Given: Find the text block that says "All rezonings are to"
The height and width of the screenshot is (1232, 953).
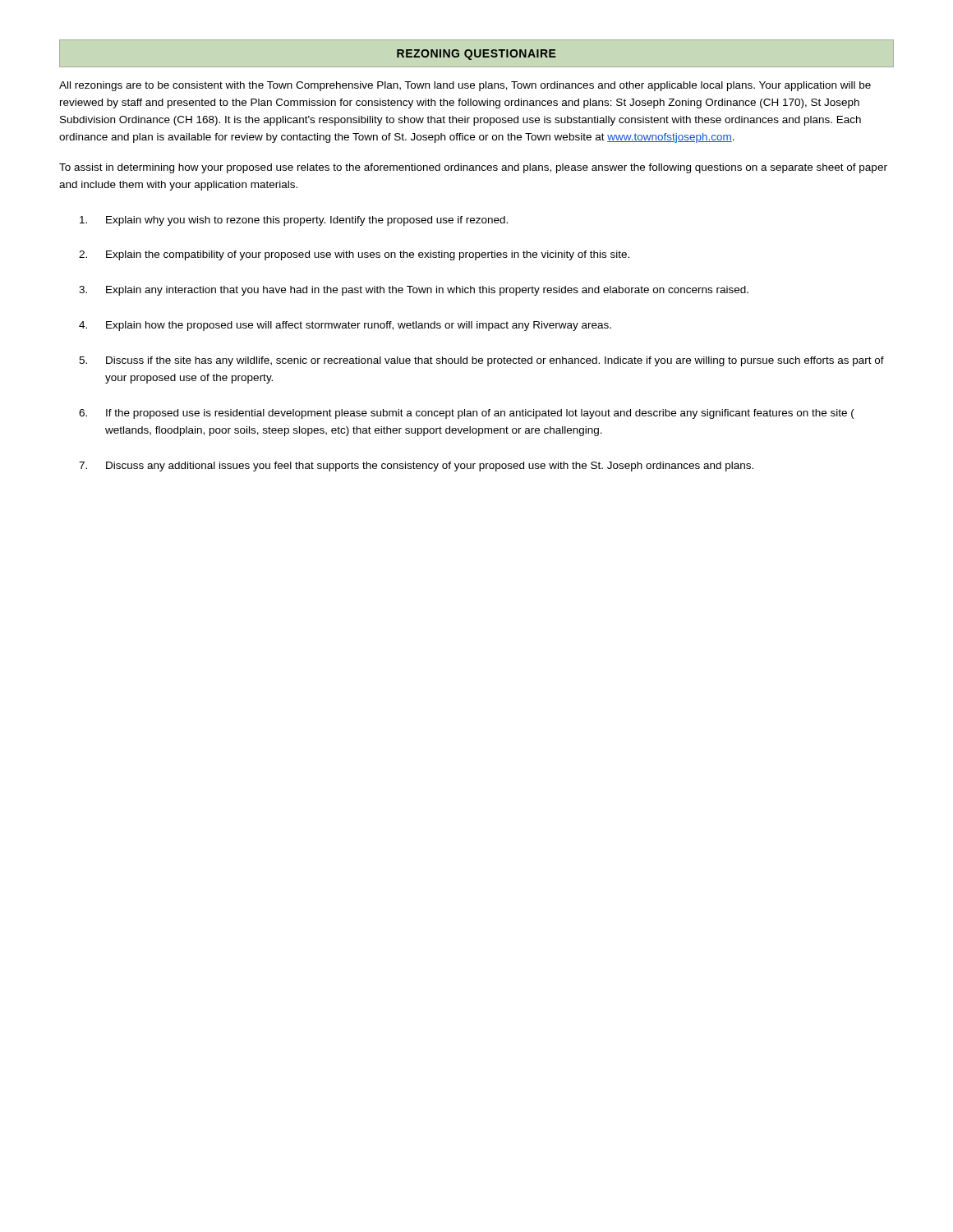Looking at the screenshot, I should tap(465, 111).
